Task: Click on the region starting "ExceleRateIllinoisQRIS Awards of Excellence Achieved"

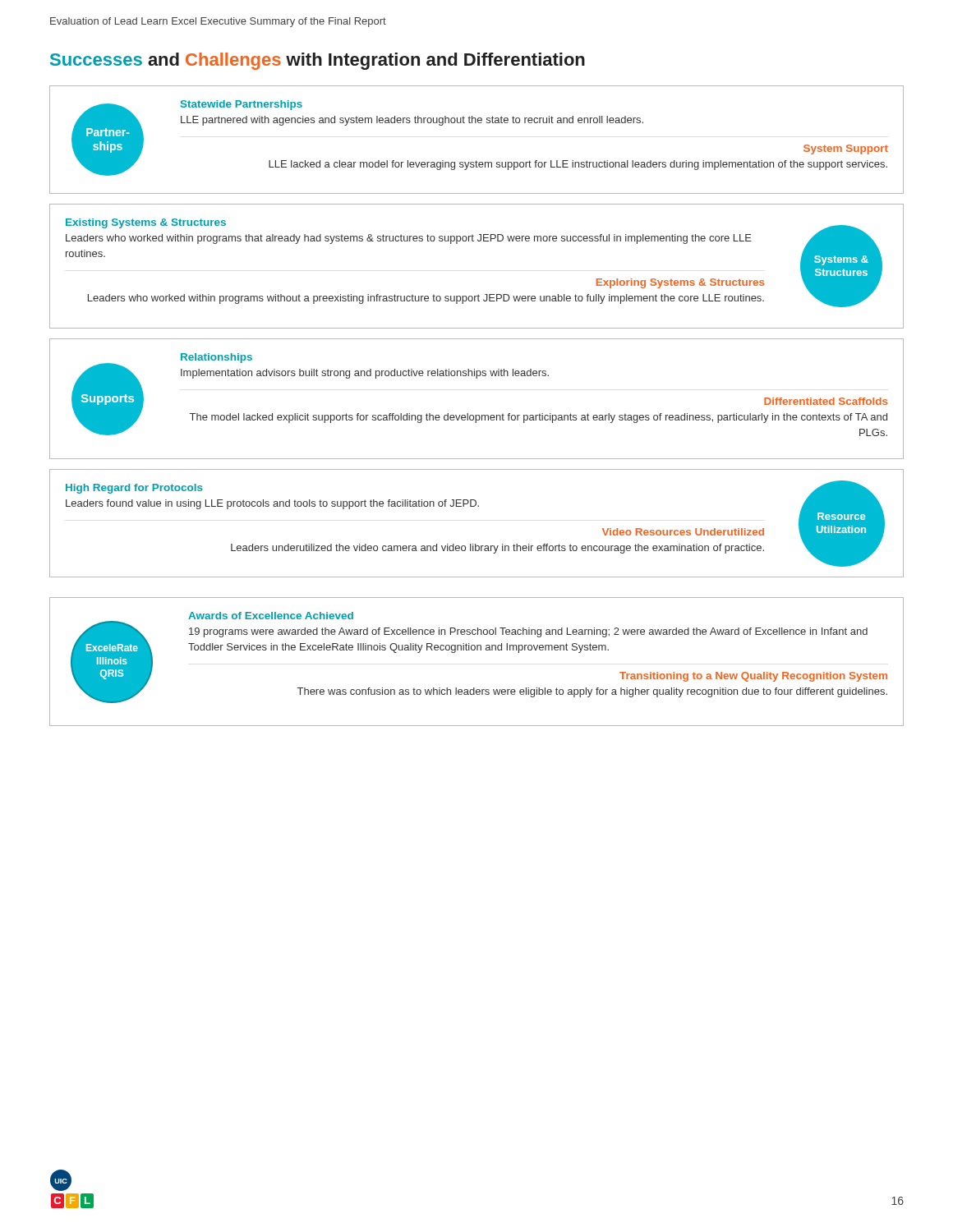Action: tap(476, 662)
